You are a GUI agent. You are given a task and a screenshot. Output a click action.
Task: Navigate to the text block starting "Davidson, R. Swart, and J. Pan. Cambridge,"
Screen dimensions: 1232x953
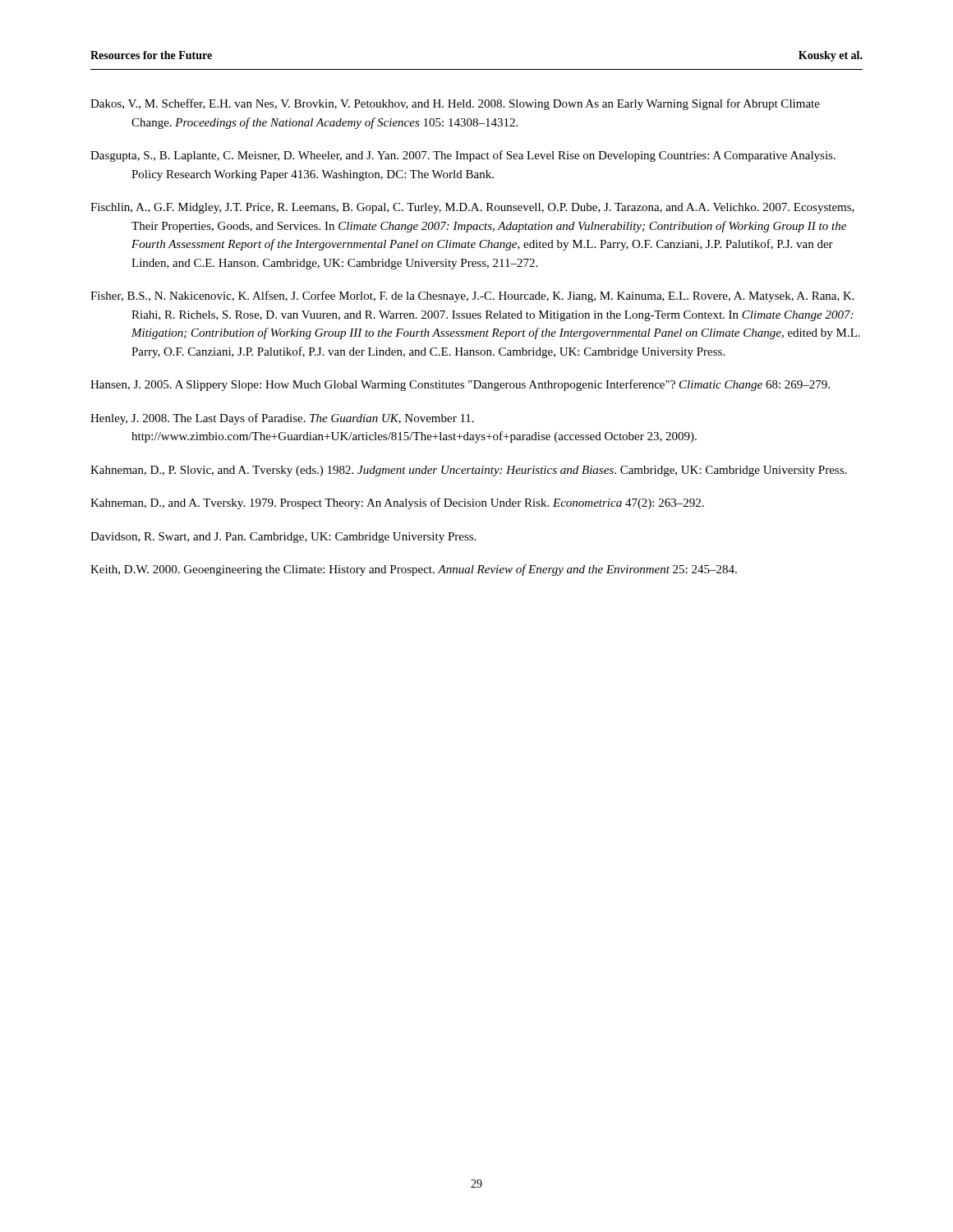click(x=284, y=536)
